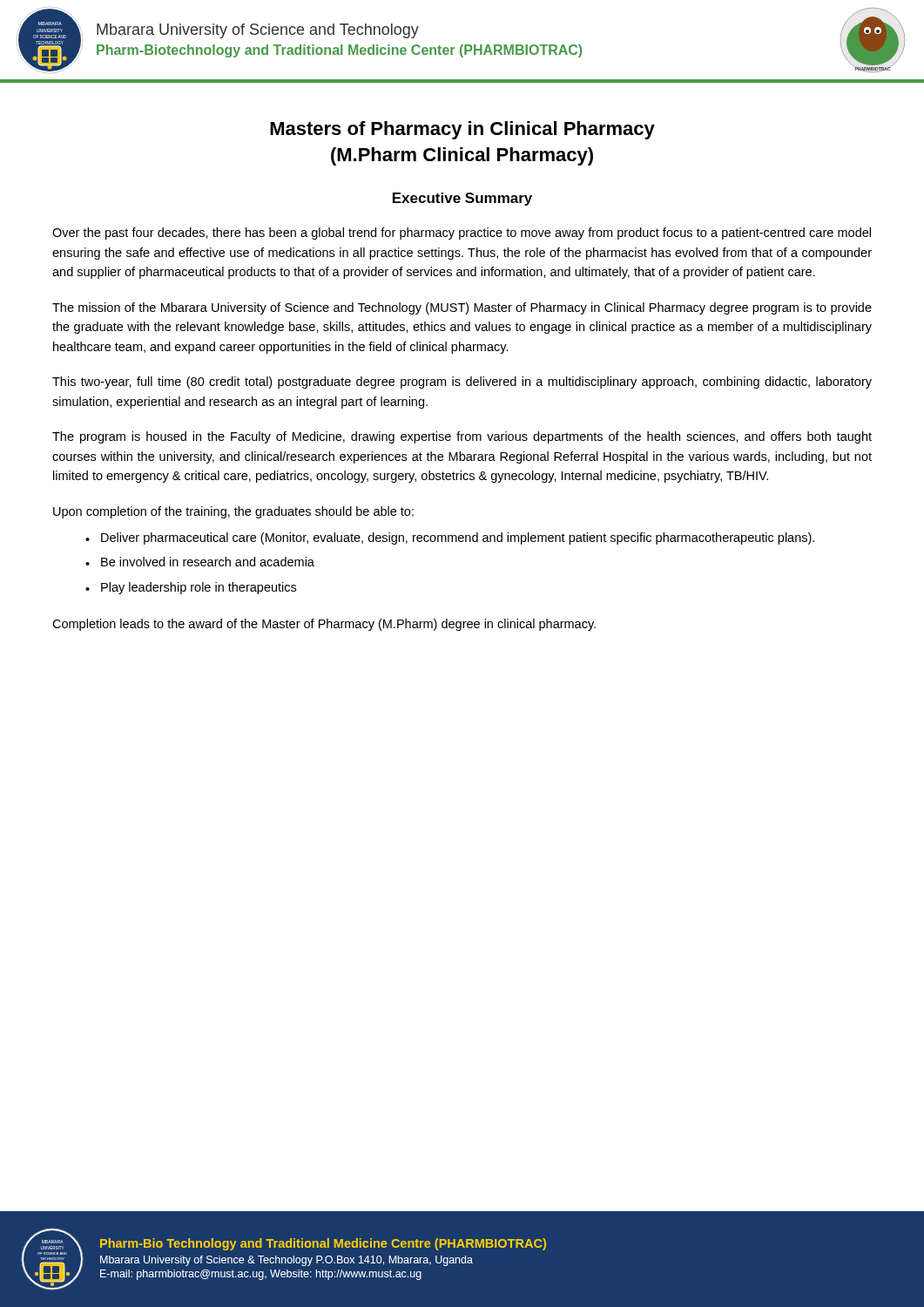924x1307 pixels.
Task: Click on the region starting "This two-year, full time (80"
Action: click(462, 392)
